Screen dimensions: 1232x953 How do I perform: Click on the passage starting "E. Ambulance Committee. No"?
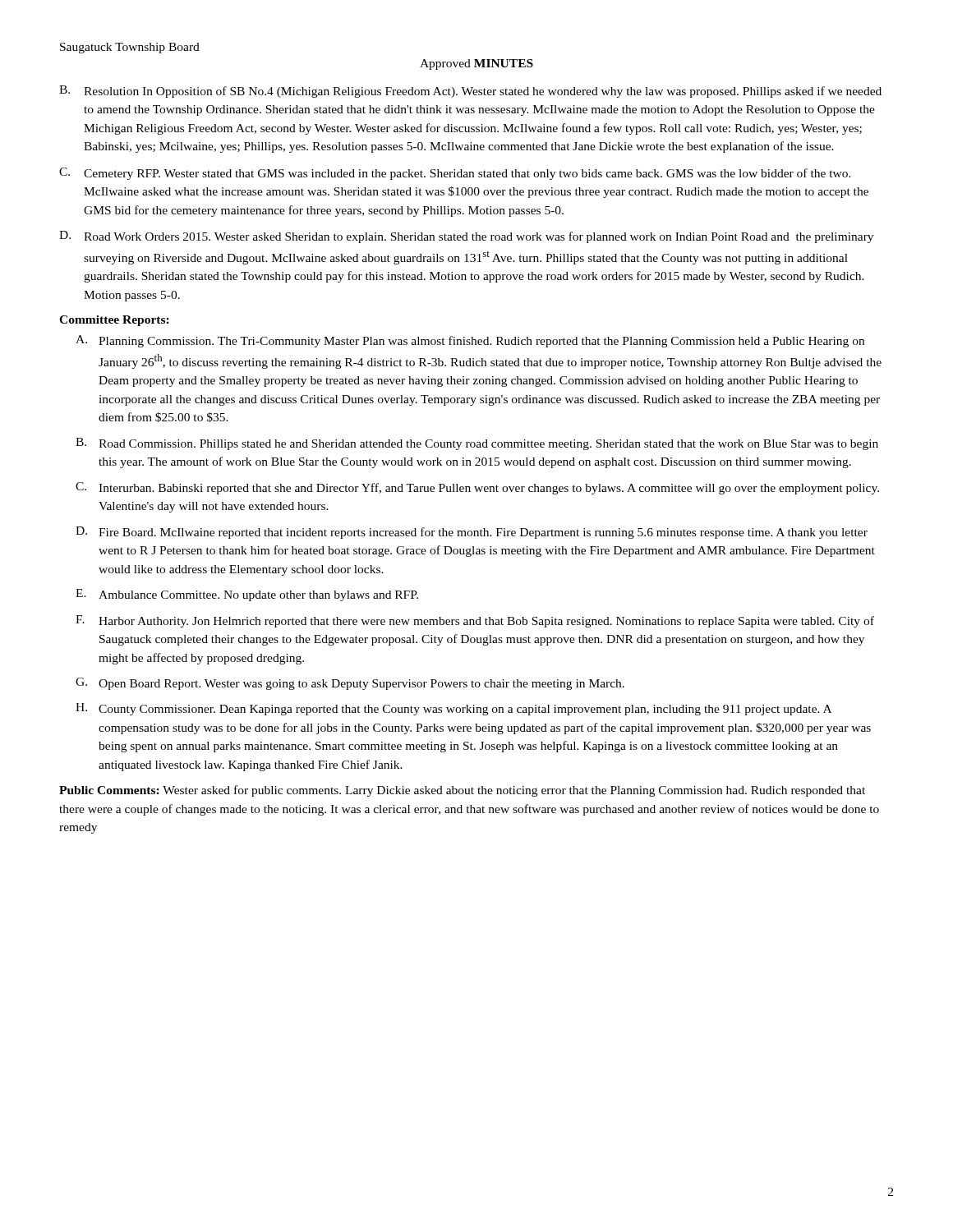pyautogui.click(x=247, y=595)
